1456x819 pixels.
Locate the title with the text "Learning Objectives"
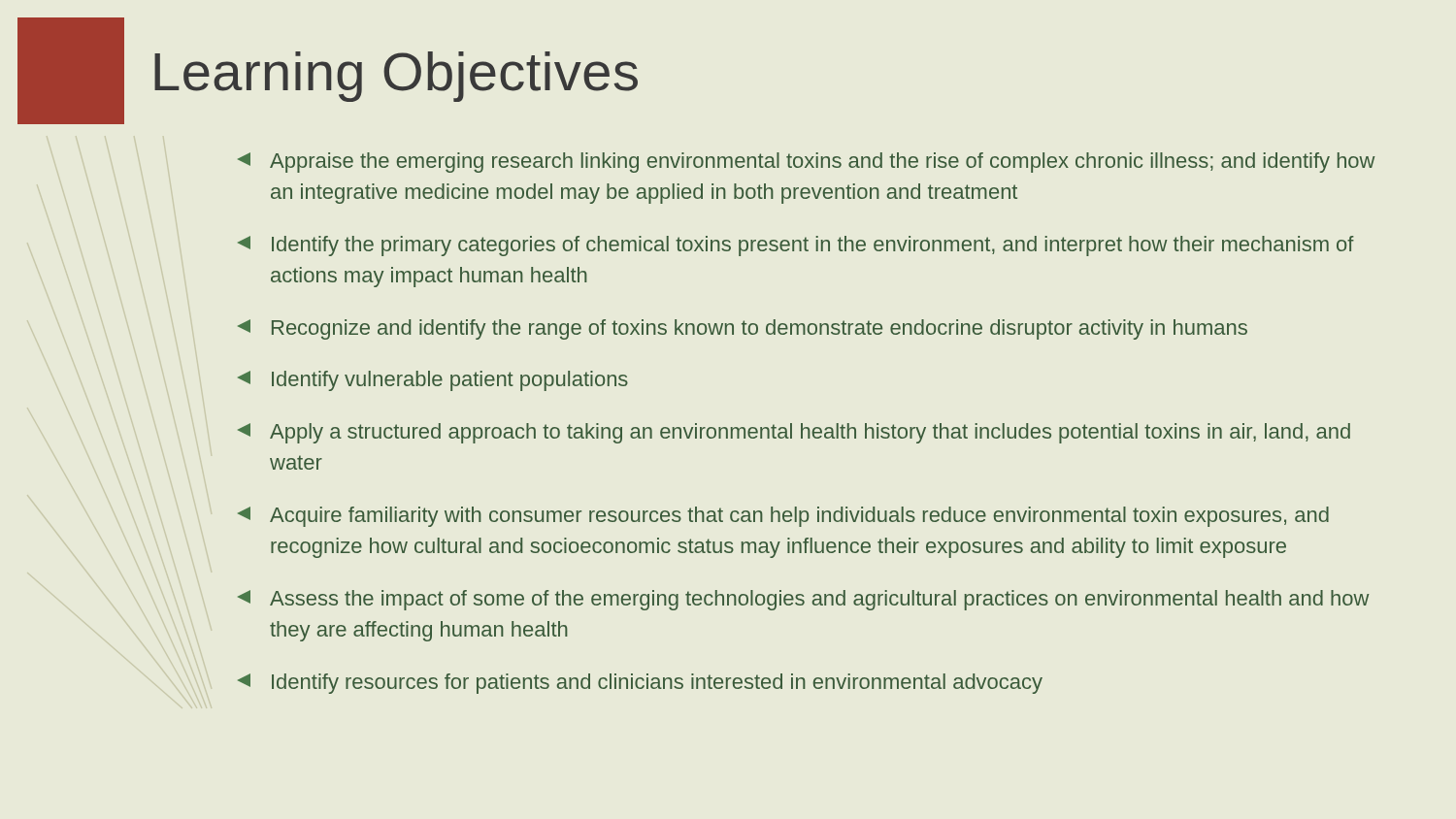pos(395,71)
